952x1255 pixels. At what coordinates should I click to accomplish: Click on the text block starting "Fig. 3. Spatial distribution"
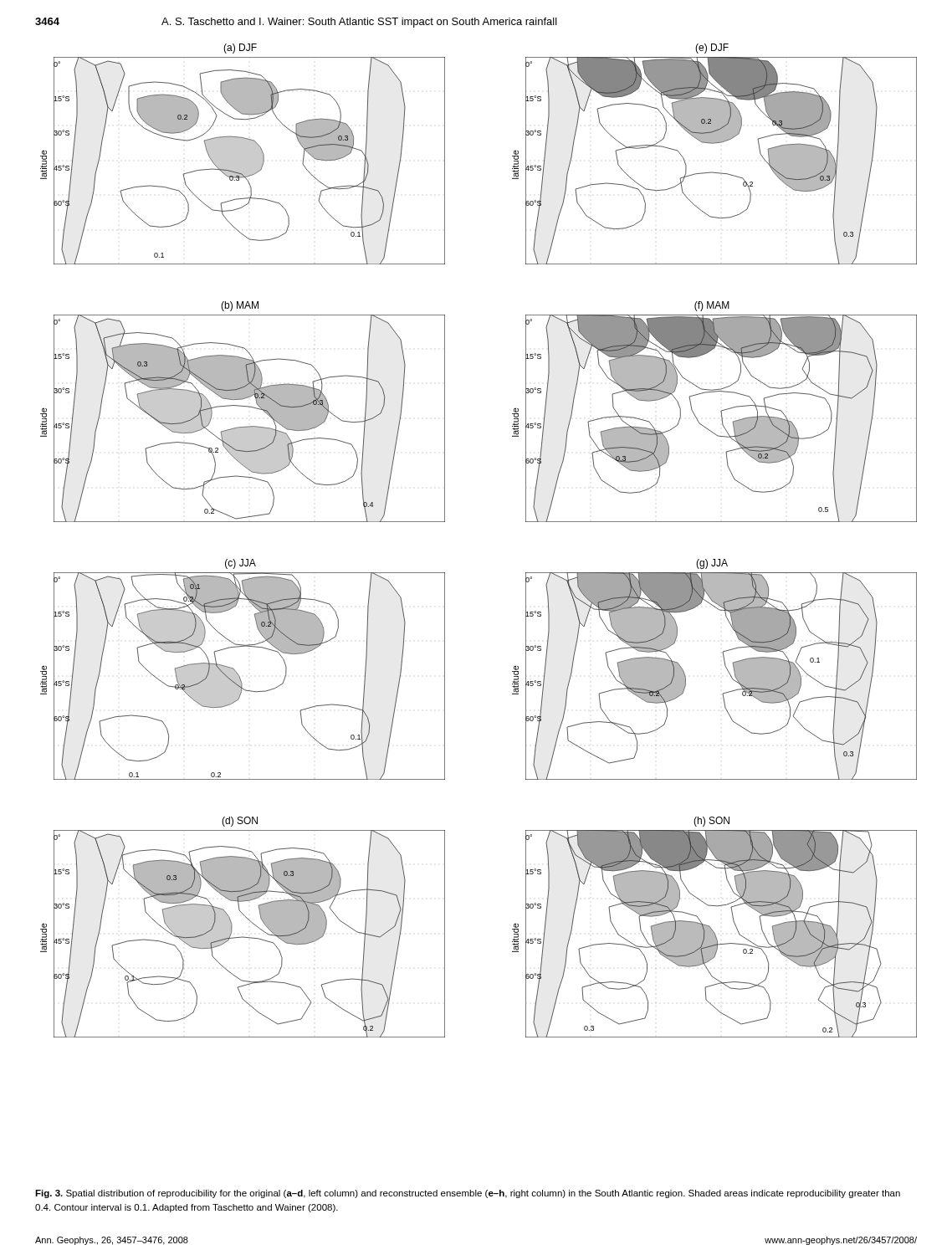pyautogui.click(x=468, y=1200)
